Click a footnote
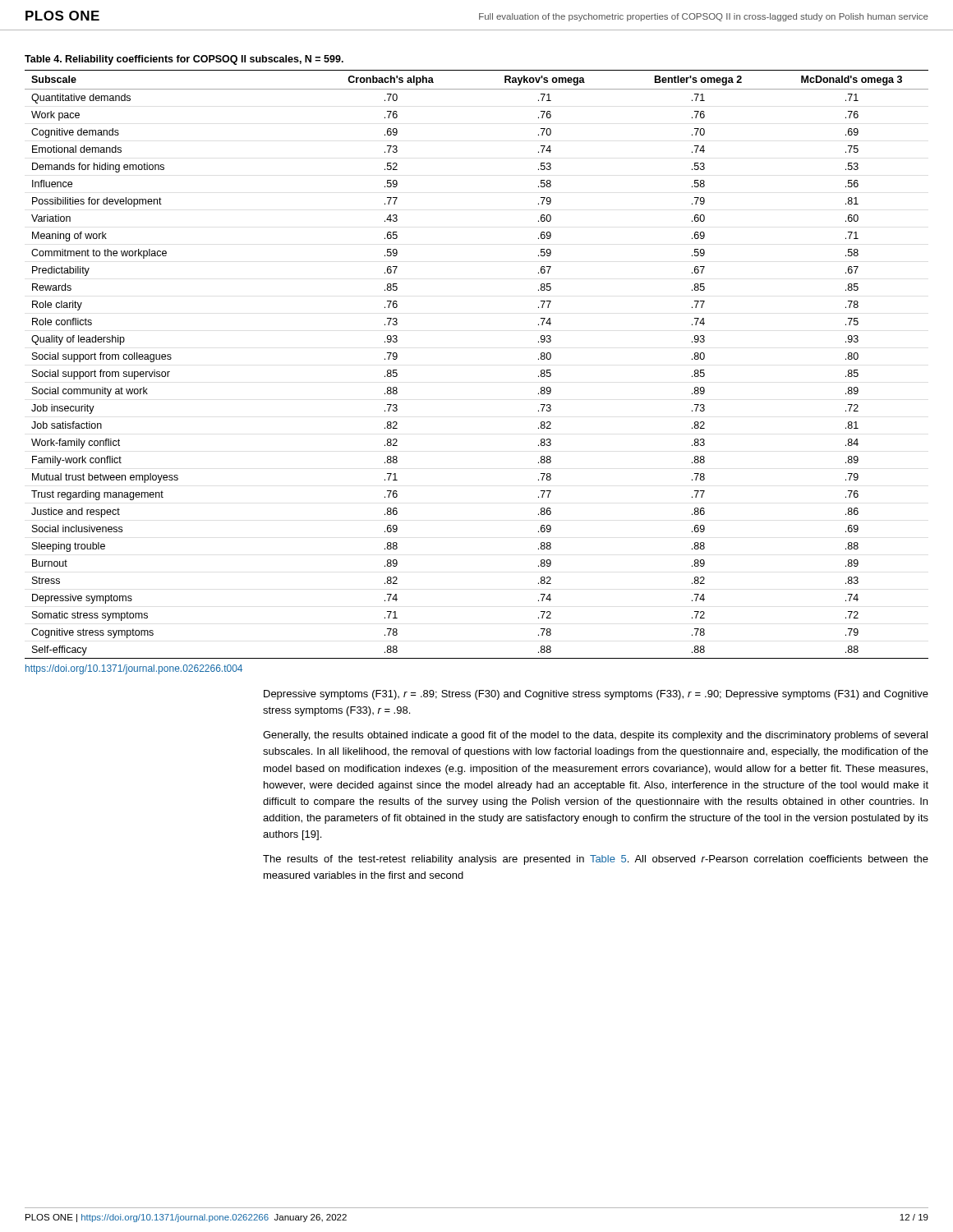Image resolution: width=953 pixels, height=1232 pixels. click(x=134, y=669)
